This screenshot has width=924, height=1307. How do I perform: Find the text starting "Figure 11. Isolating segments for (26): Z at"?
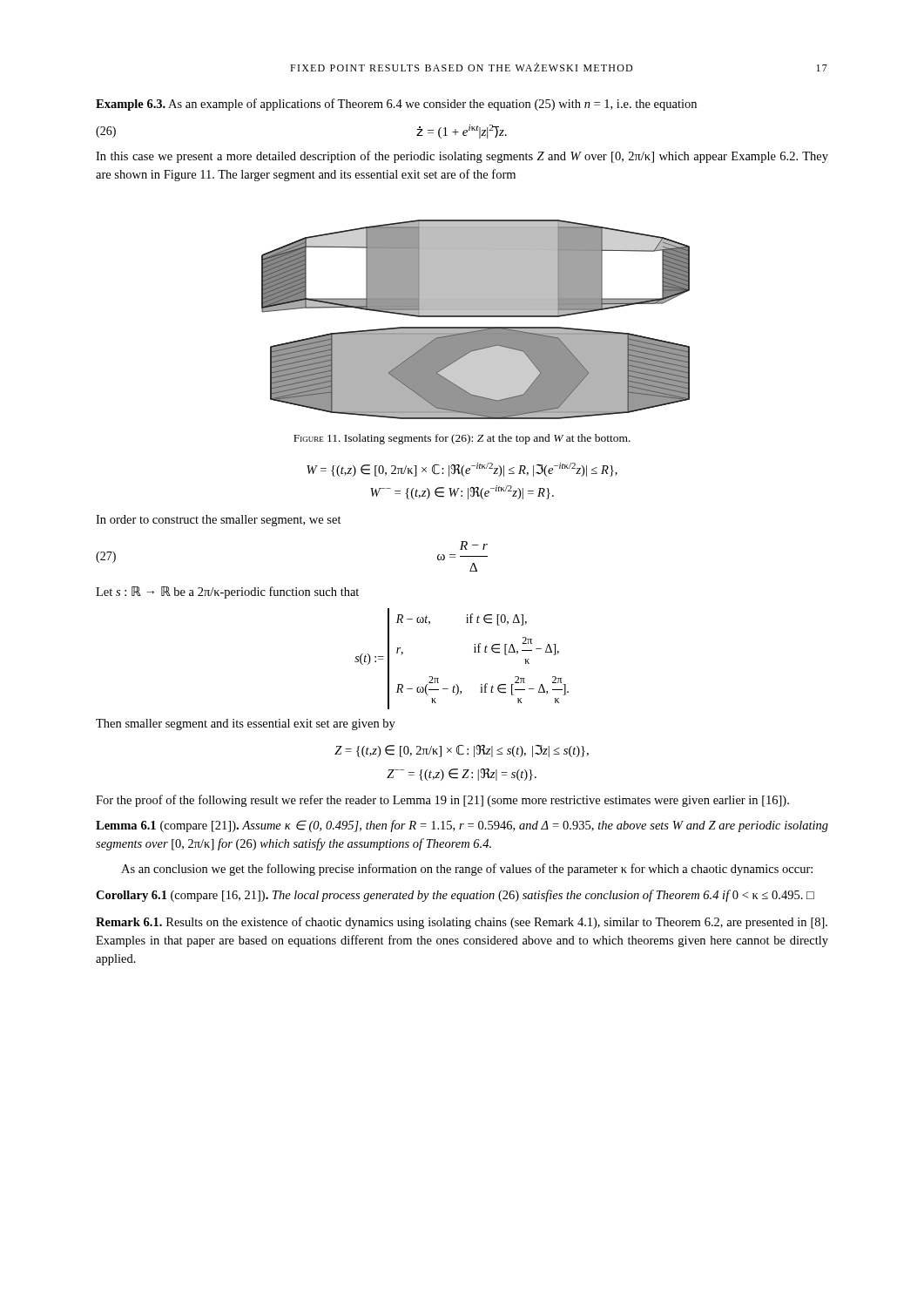pyautogui.click(x=462, y=438)
